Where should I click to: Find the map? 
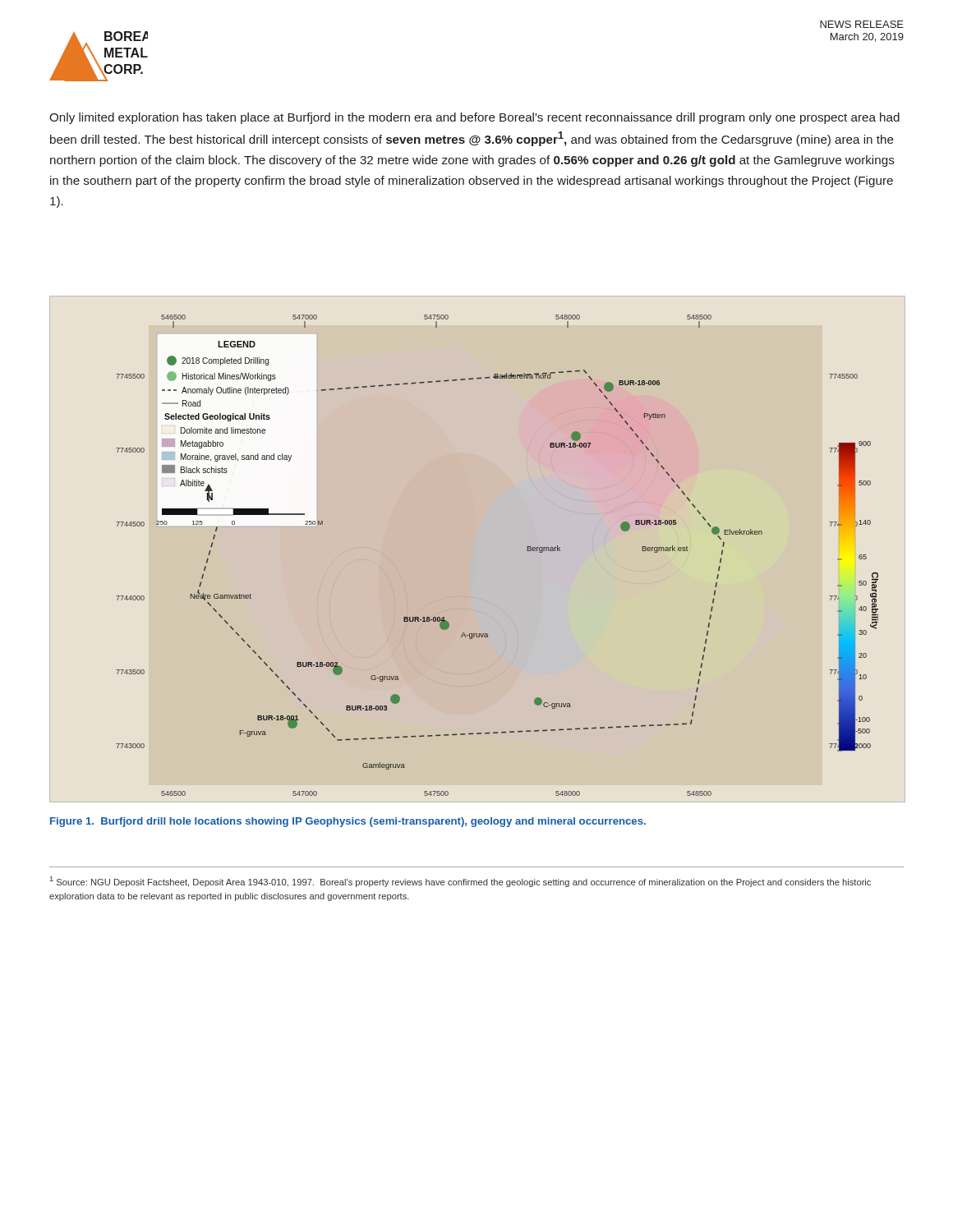tap(476, 550)
